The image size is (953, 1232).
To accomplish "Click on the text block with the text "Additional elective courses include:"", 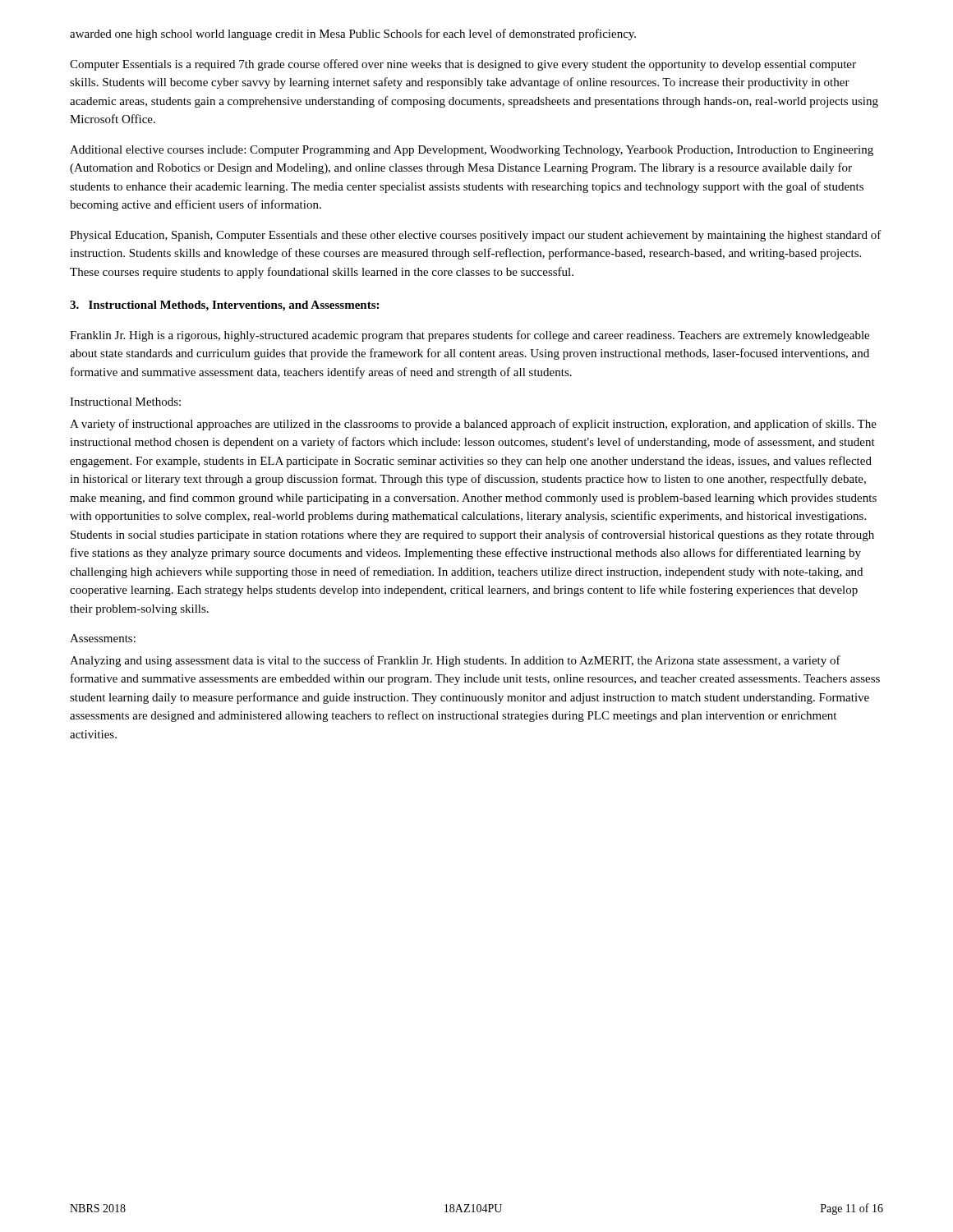I will (x=476, y=177).
